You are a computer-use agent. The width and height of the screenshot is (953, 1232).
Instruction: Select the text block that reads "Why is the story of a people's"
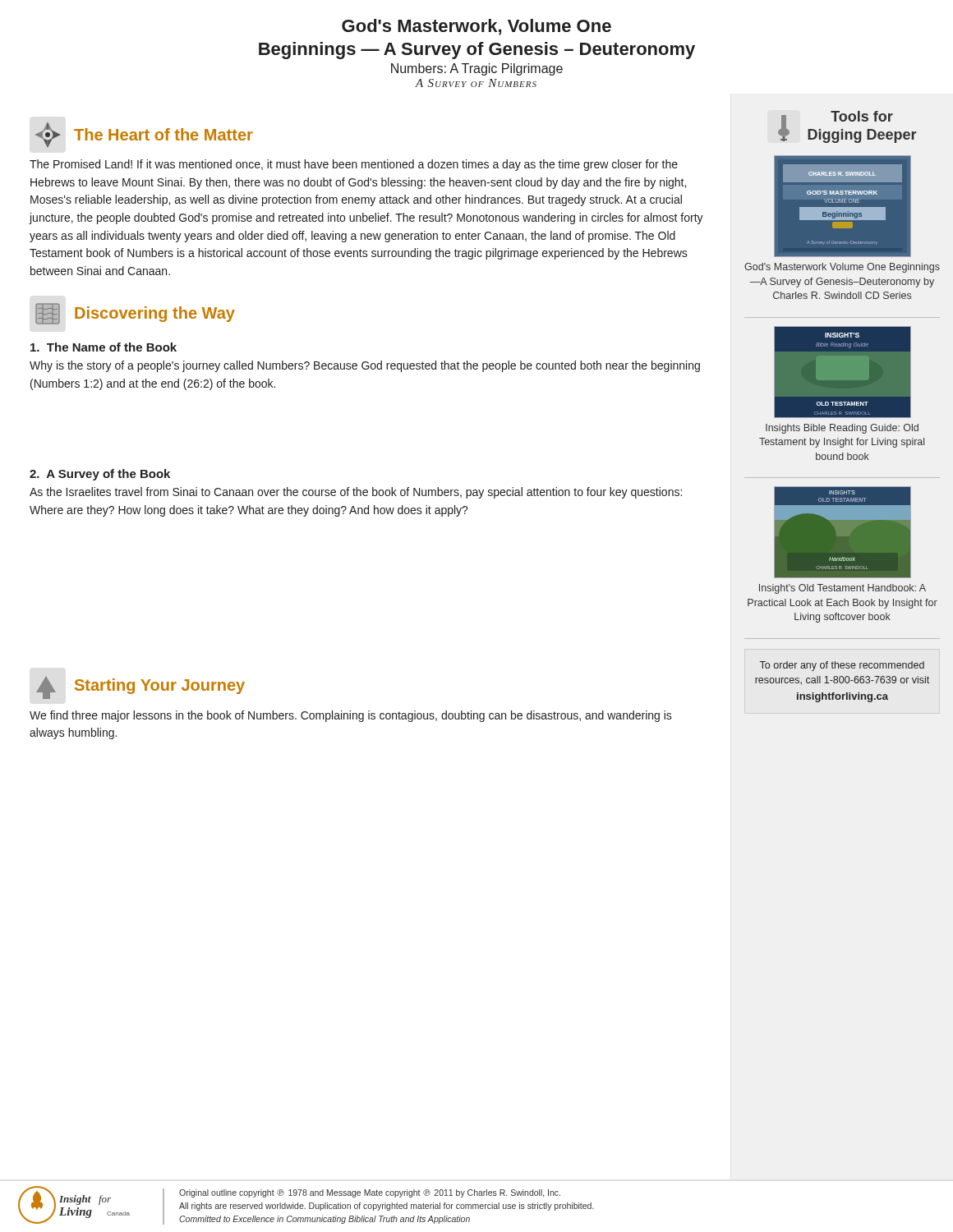click(x=365, y=374)
